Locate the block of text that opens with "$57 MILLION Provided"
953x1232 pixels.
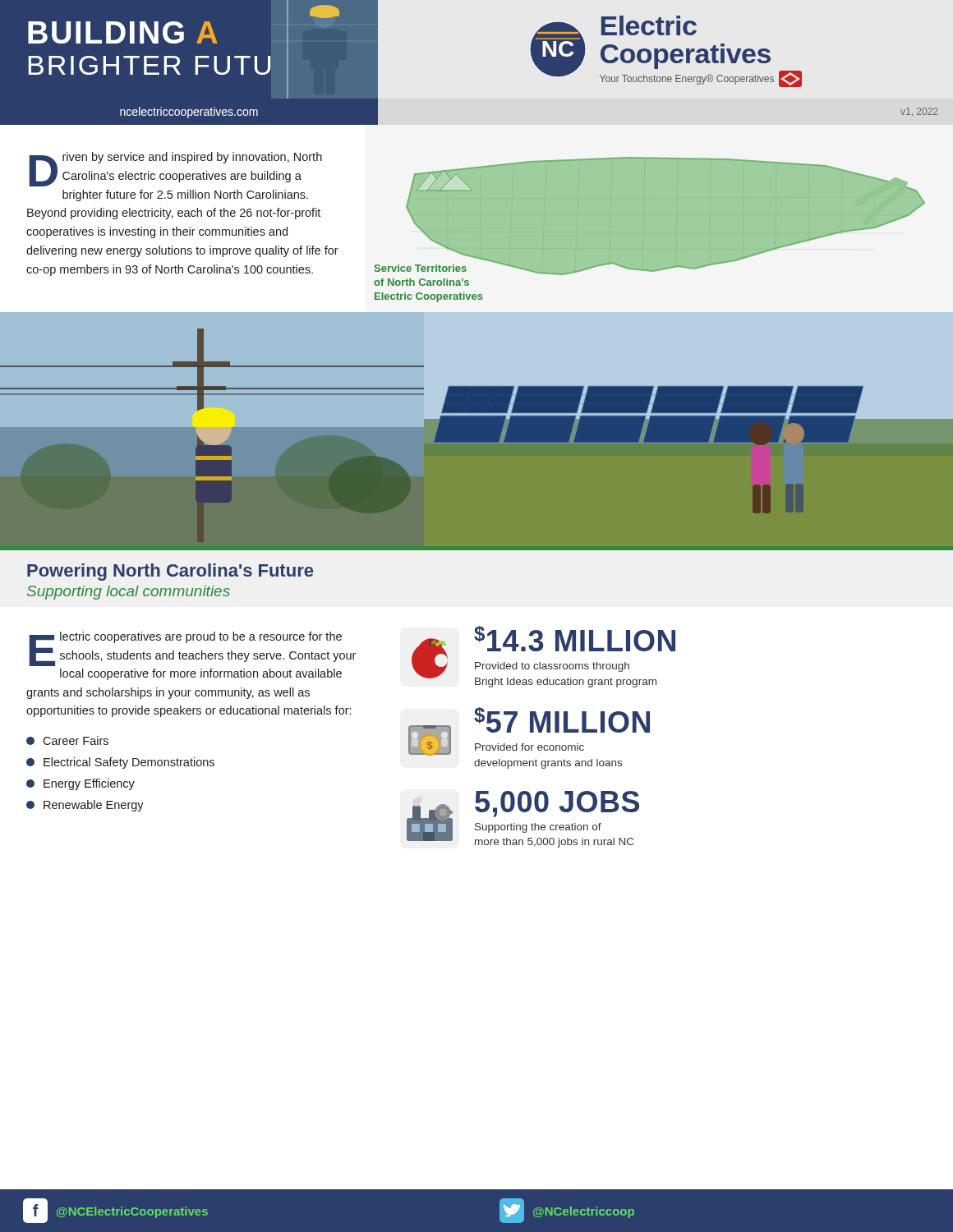click(563, 738)
